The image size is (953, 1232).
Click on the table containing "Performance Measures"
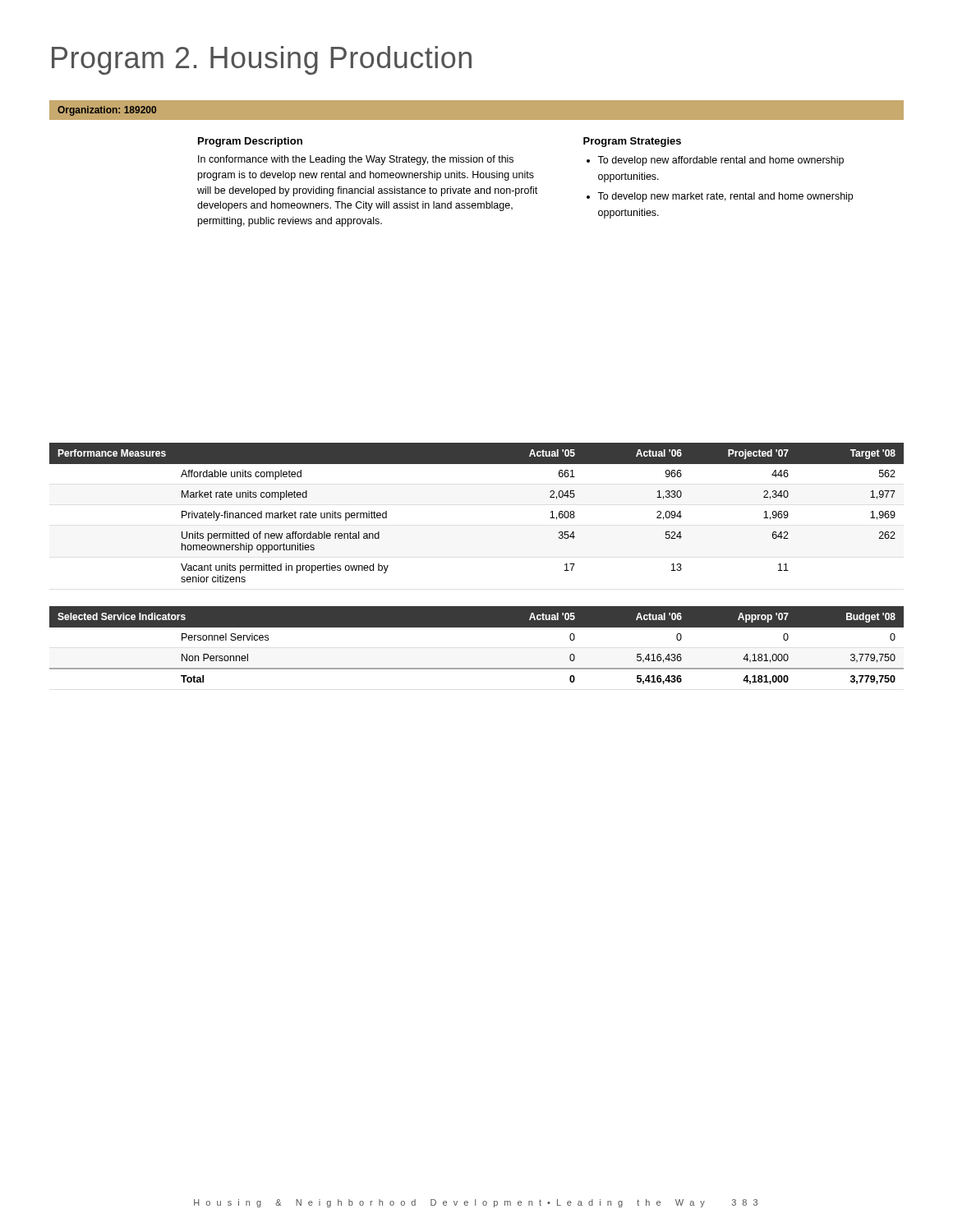[x=476, y=516]
